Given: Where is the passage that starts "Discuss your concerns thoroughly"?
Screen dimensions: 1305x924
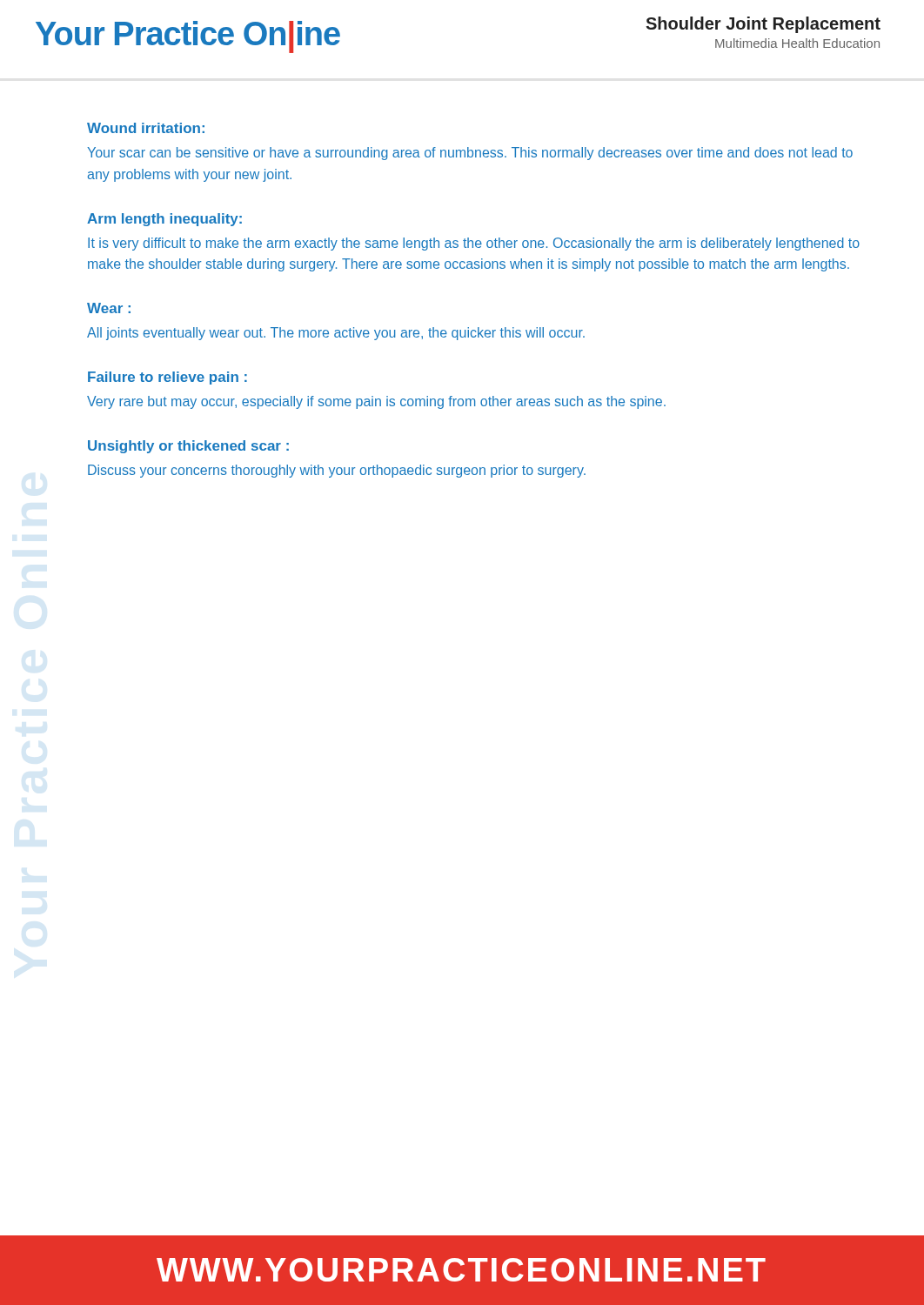Looking at the screenshot, I should click(x=337, y=470).
